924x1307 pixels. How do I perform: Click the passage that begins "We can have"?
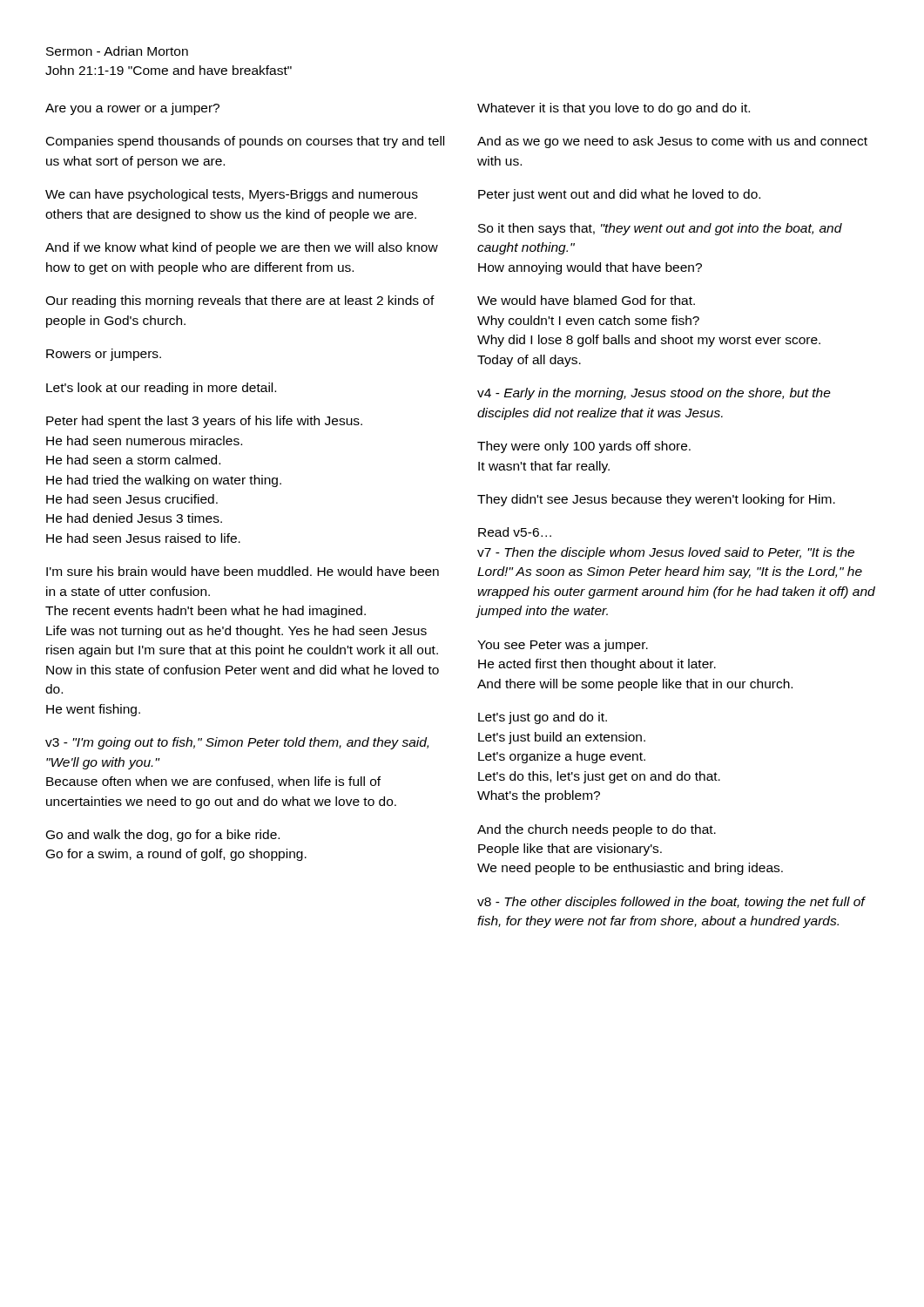tap(232, 204)
